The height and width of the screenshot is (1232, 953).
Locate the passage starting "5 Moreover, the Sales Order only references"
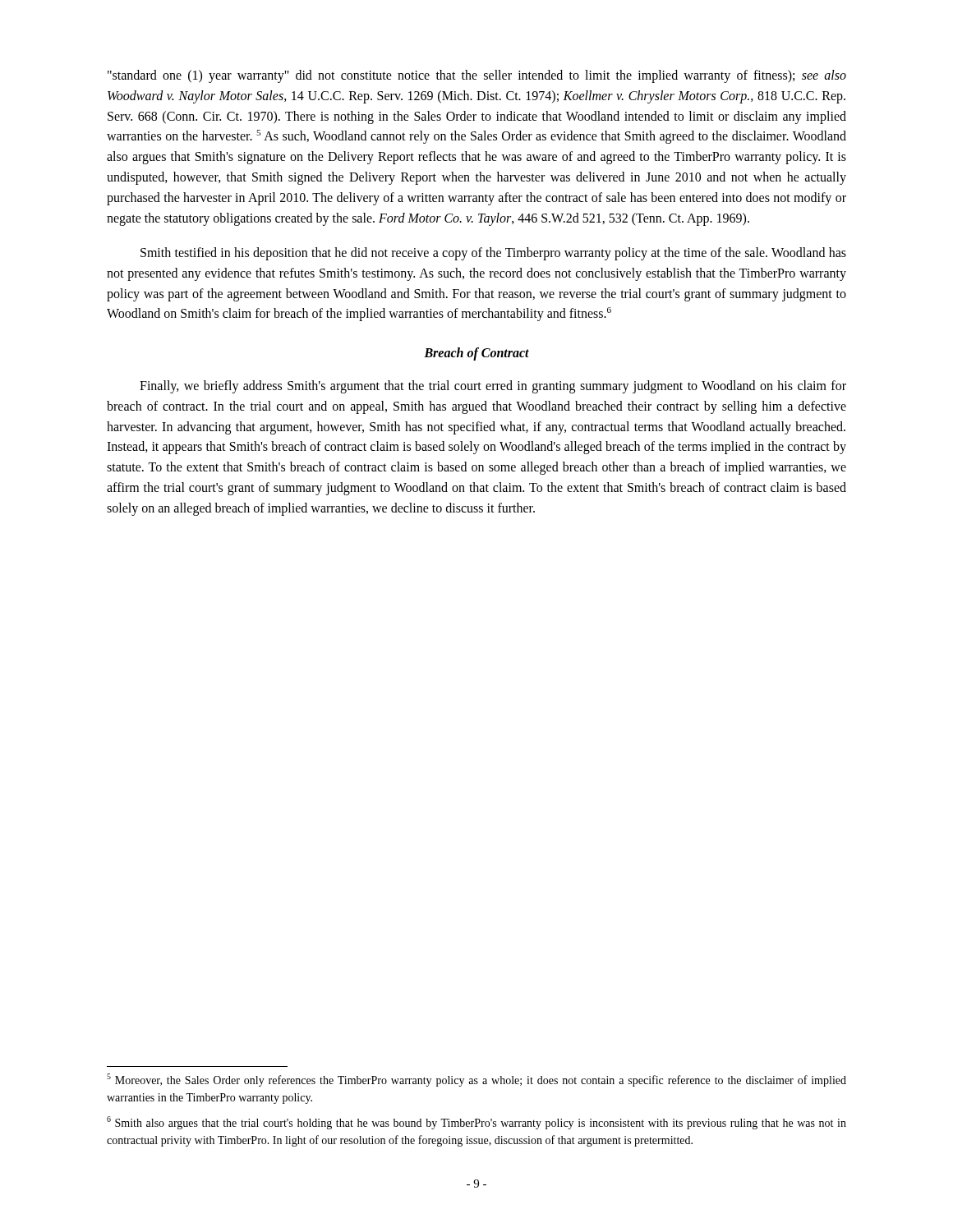476,1088
